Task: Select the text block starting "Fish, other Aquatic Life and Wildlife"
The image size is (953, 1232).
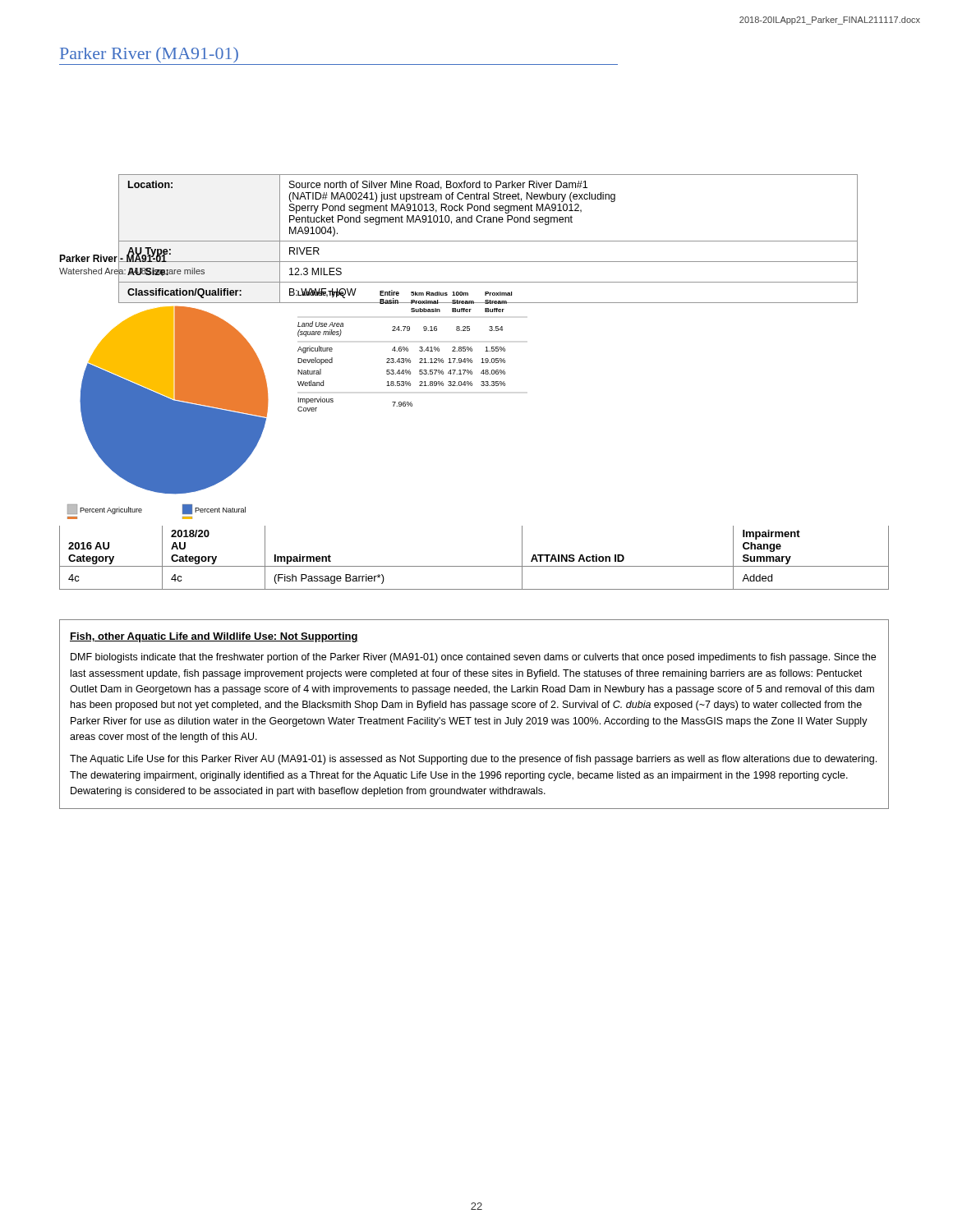Action: tap(214, 636)
